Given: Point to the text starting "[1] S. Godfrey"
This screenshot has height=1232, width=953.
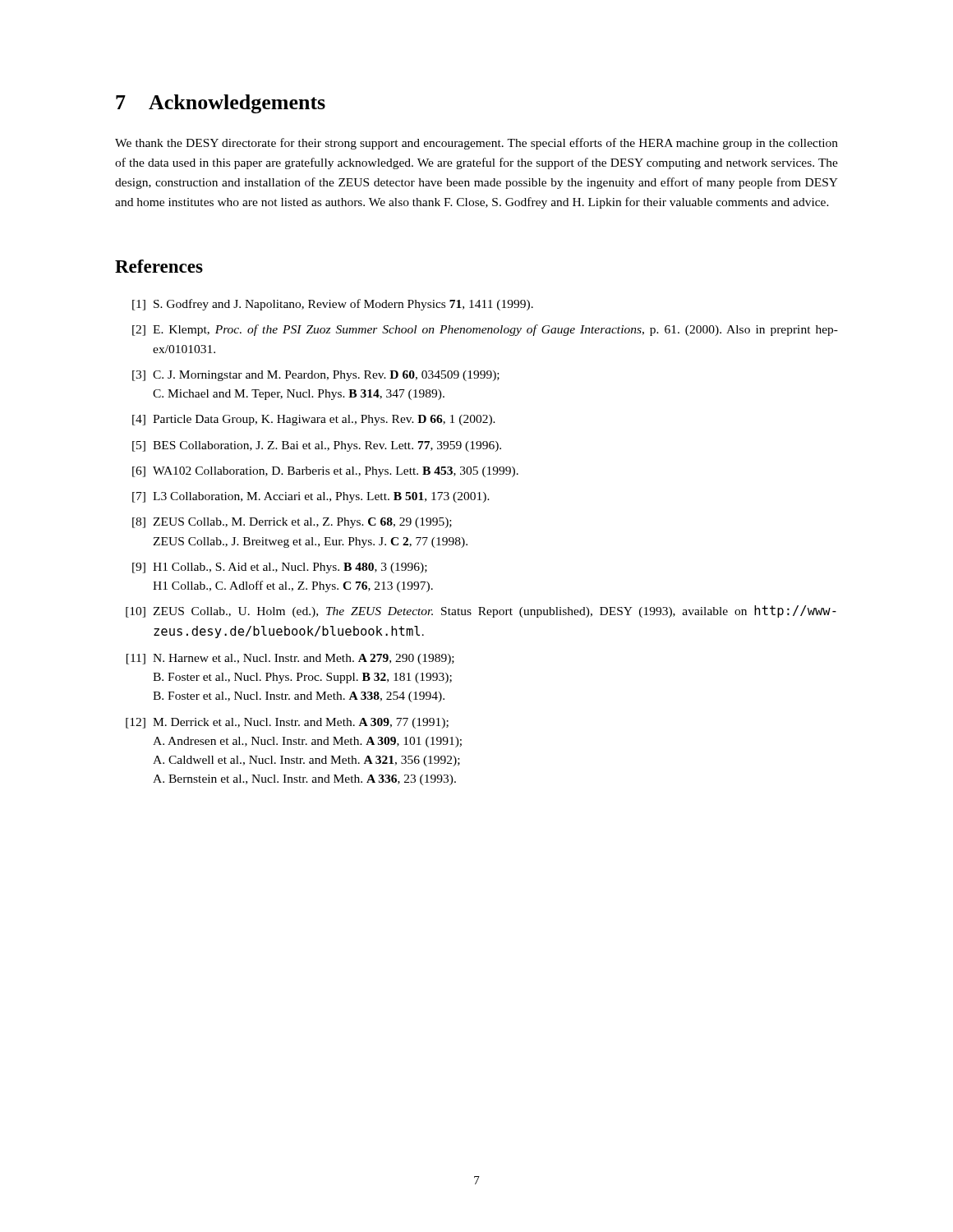Looking at the screenshot, I should (x=476, y=304).
